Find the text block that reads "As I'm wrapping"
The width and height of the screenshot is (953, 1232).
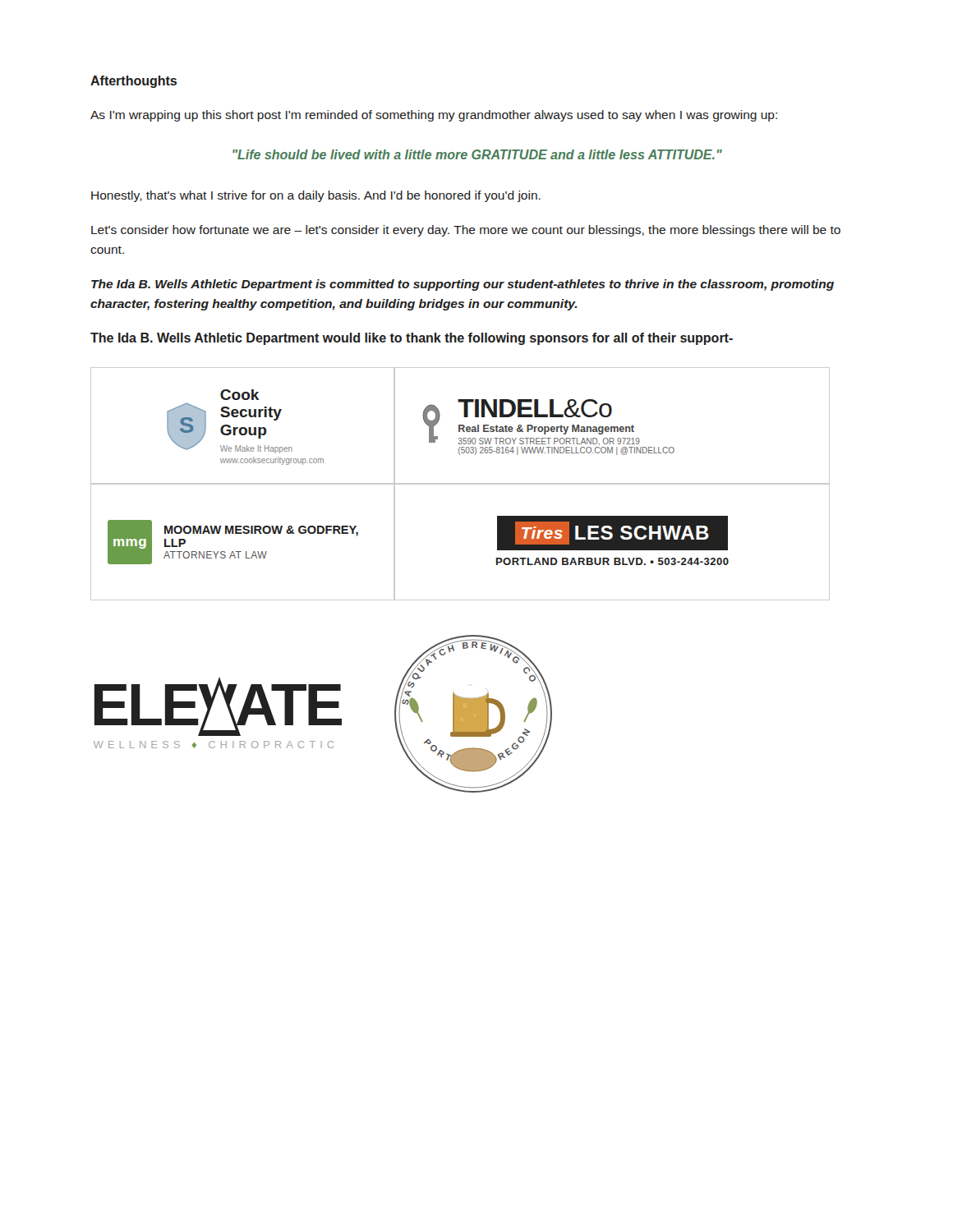pos(434,115)
